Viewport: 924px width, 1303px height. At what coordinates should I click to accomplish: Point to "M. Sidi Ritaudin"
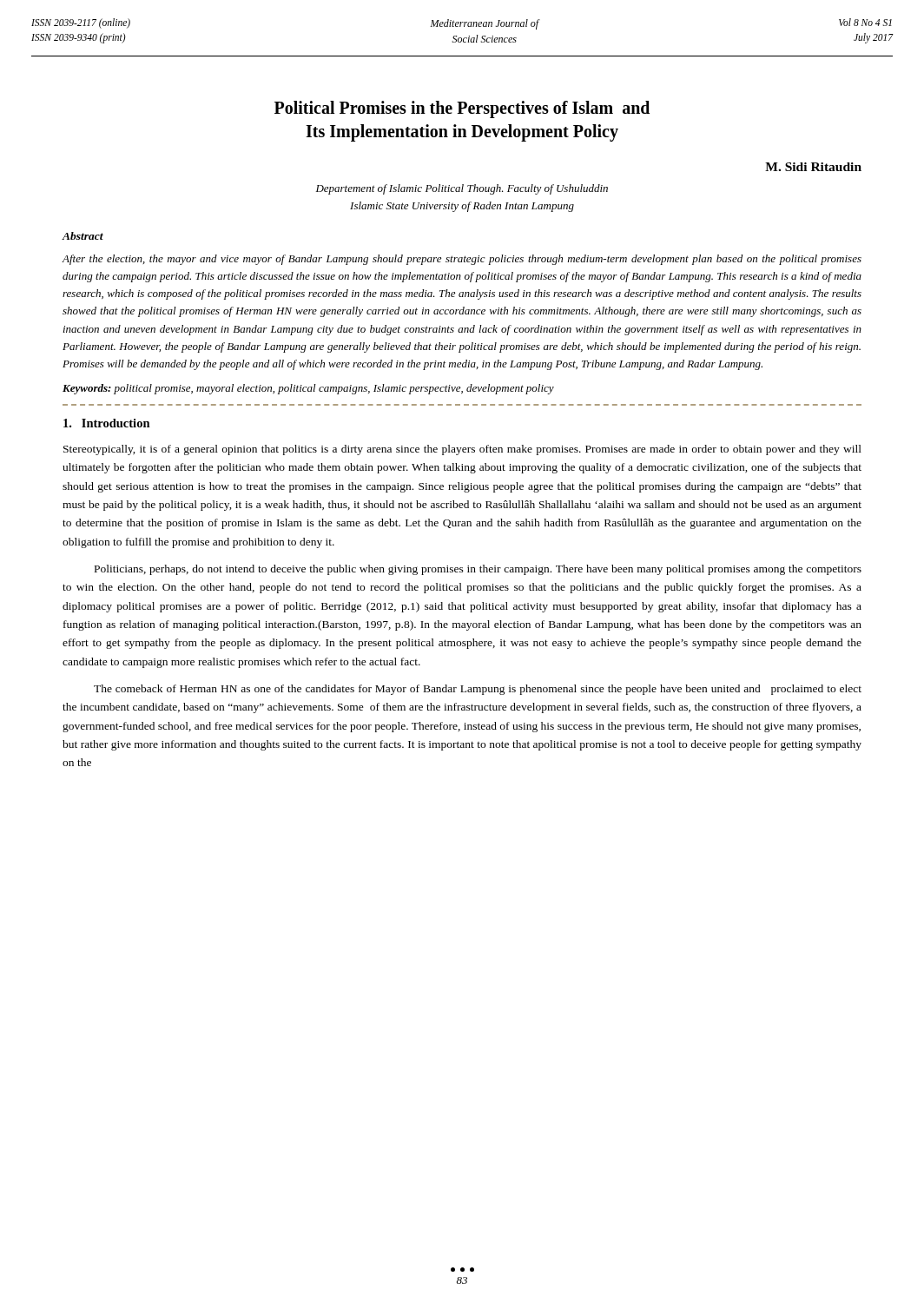813,166
